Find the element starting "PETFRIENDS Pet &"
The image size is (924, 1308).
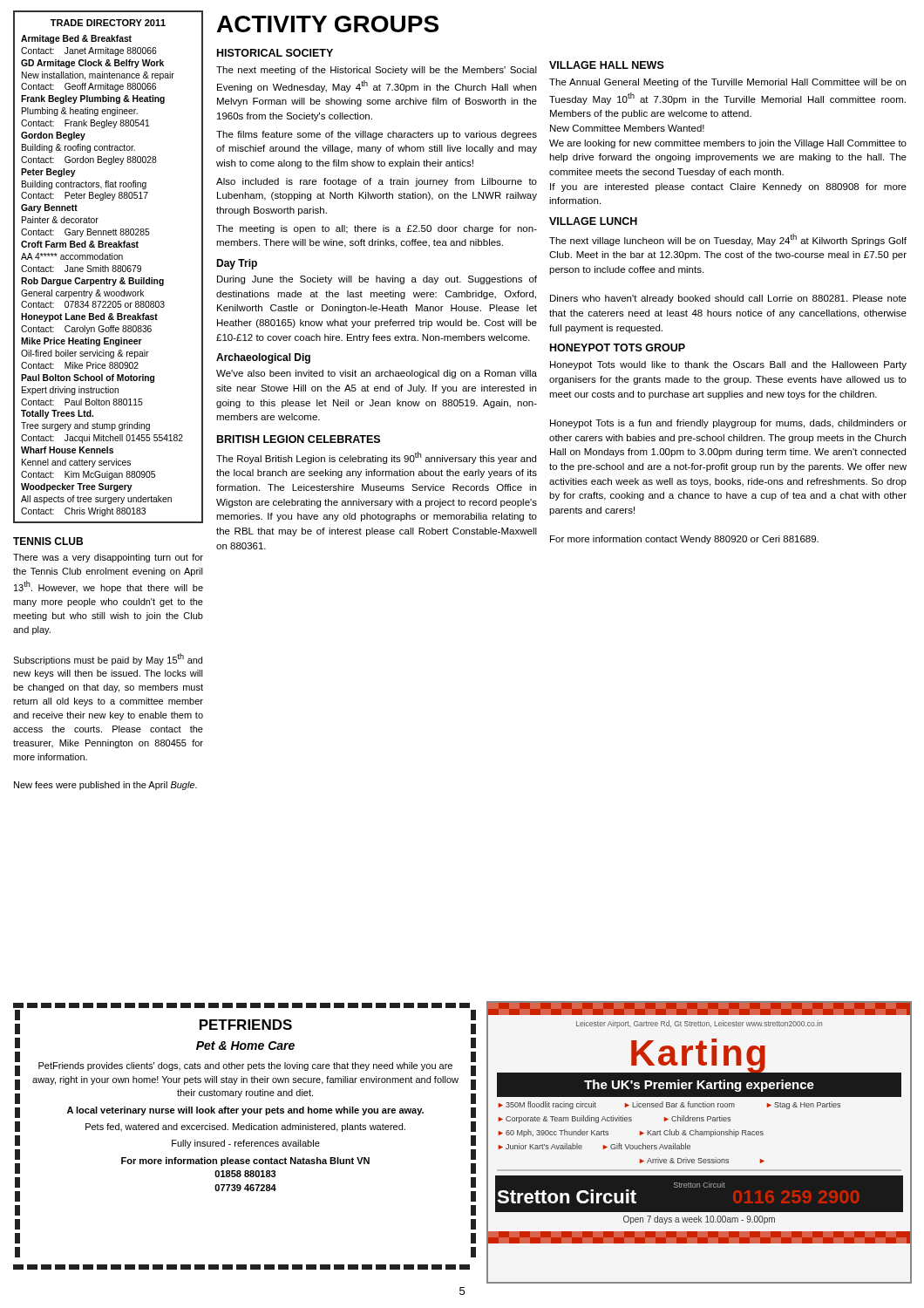coord(245,1136)
